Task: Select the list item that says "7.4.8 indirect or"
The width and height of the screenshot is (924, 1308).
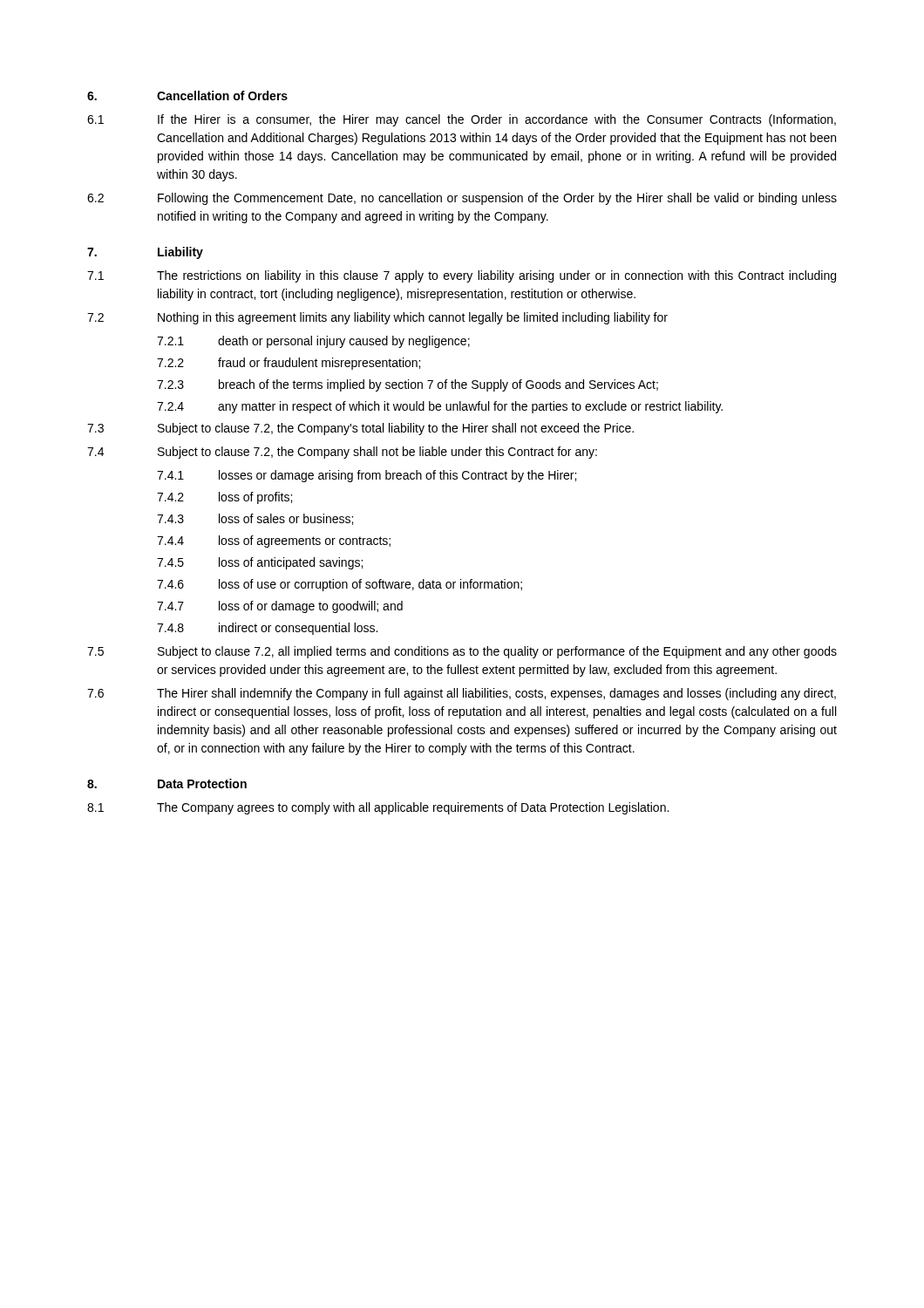Action: pyautogui.click(x=267, y=629)
